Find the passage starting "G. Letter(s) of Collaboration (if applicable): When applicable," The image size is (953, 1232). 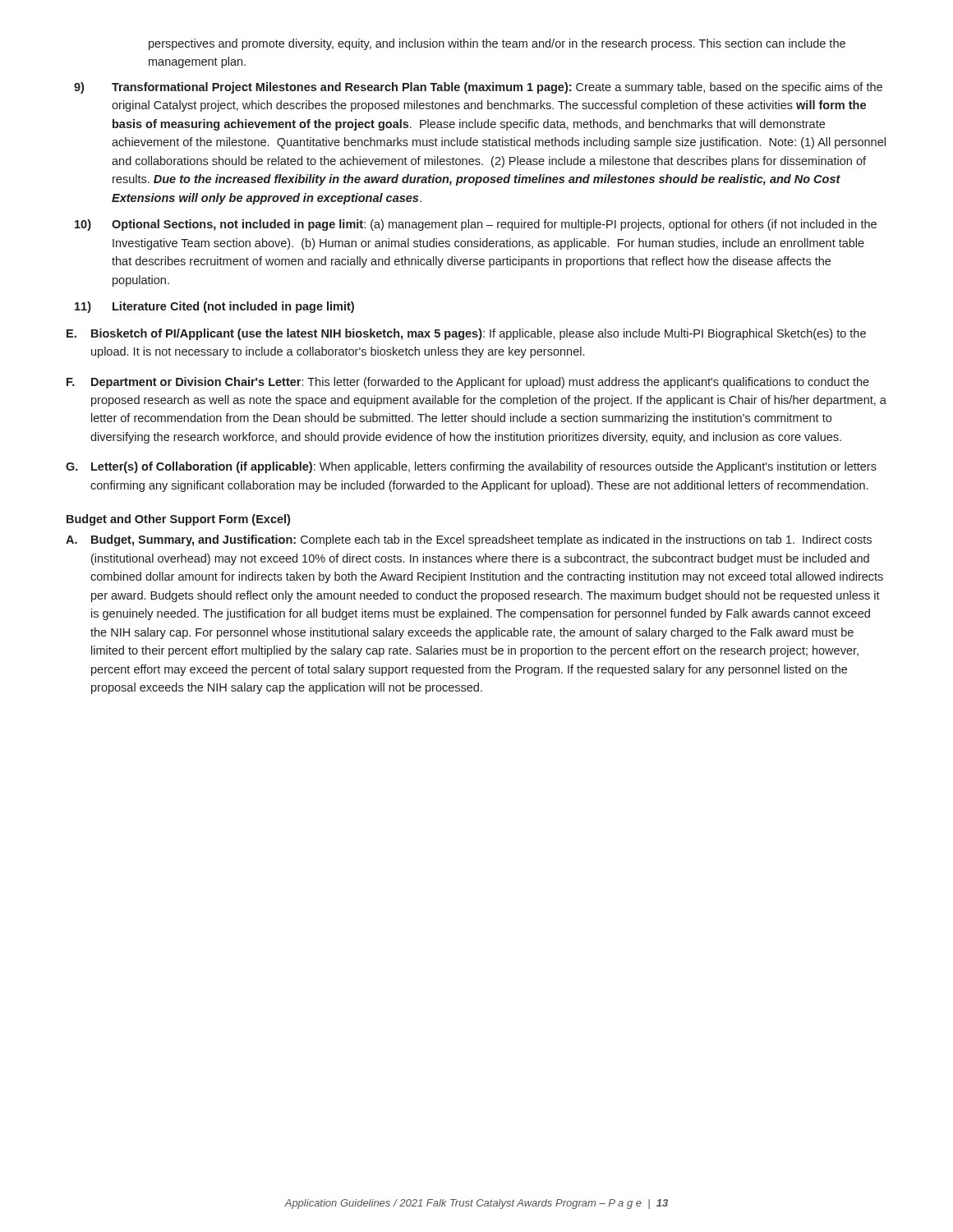471,475
